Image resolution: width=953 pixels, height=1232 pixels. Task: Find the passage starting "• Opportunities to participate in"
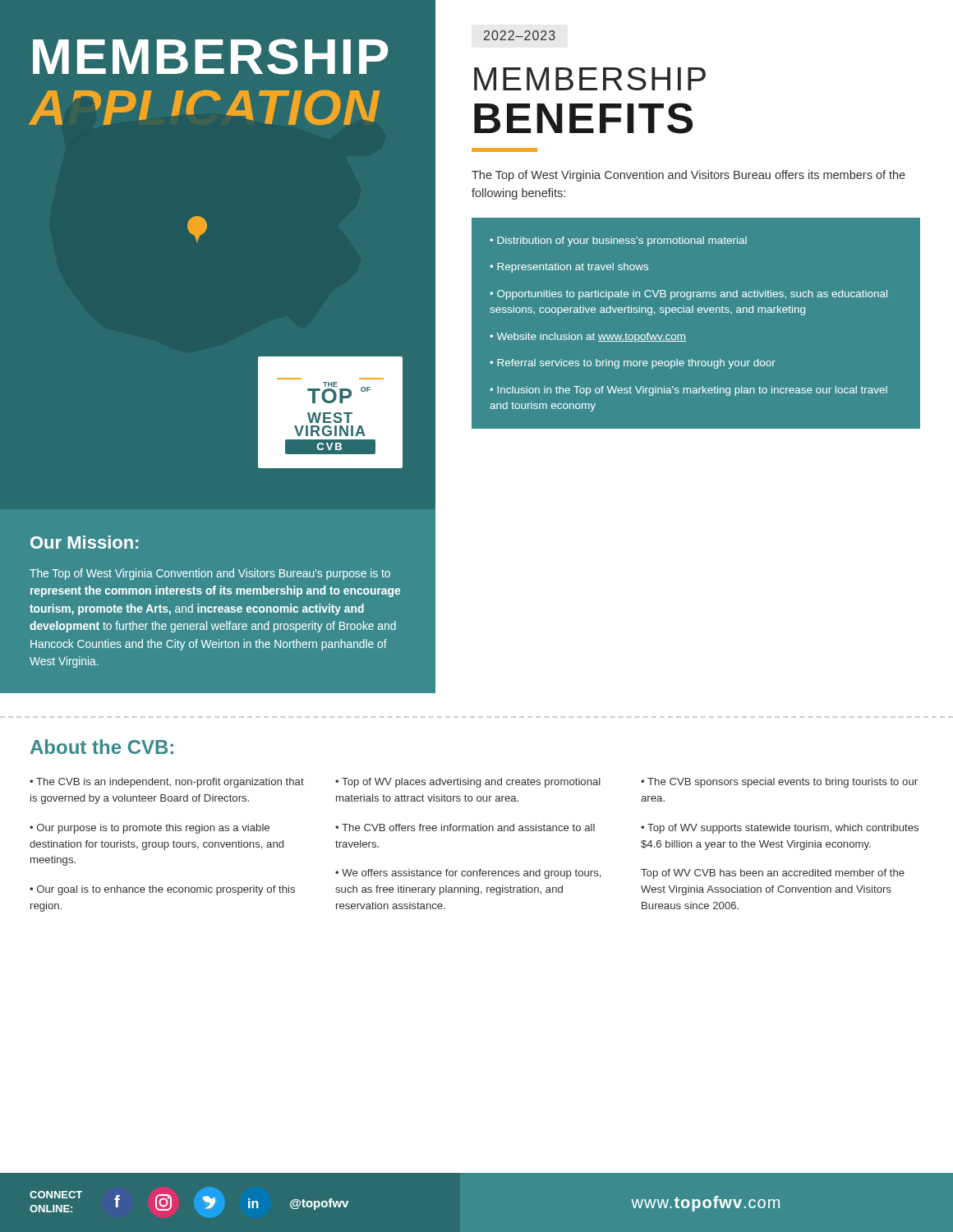(689, 301)
